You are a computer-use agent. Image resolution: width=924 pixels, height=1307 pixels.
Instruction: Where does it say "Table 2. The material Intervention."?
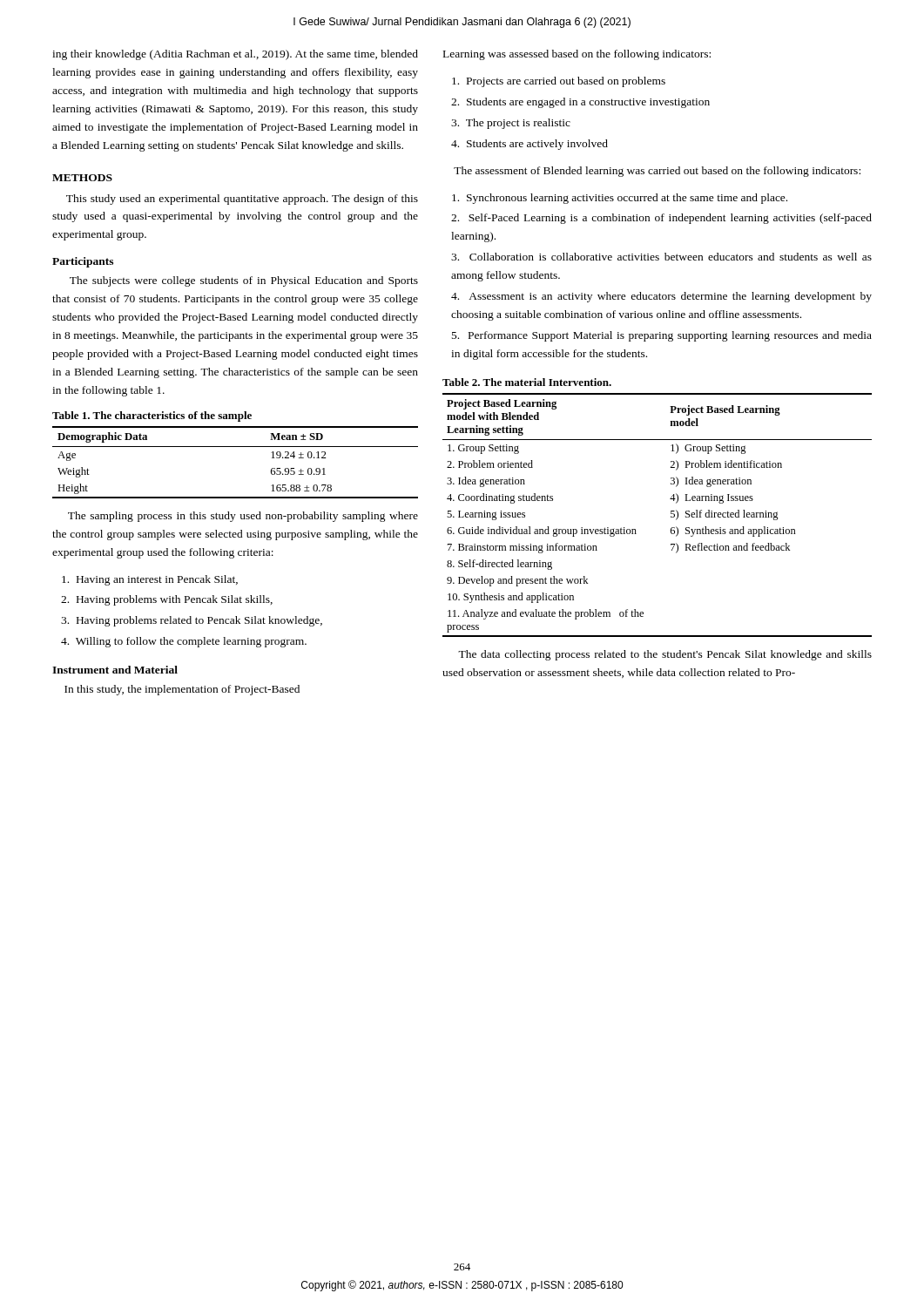click(527, 382)
